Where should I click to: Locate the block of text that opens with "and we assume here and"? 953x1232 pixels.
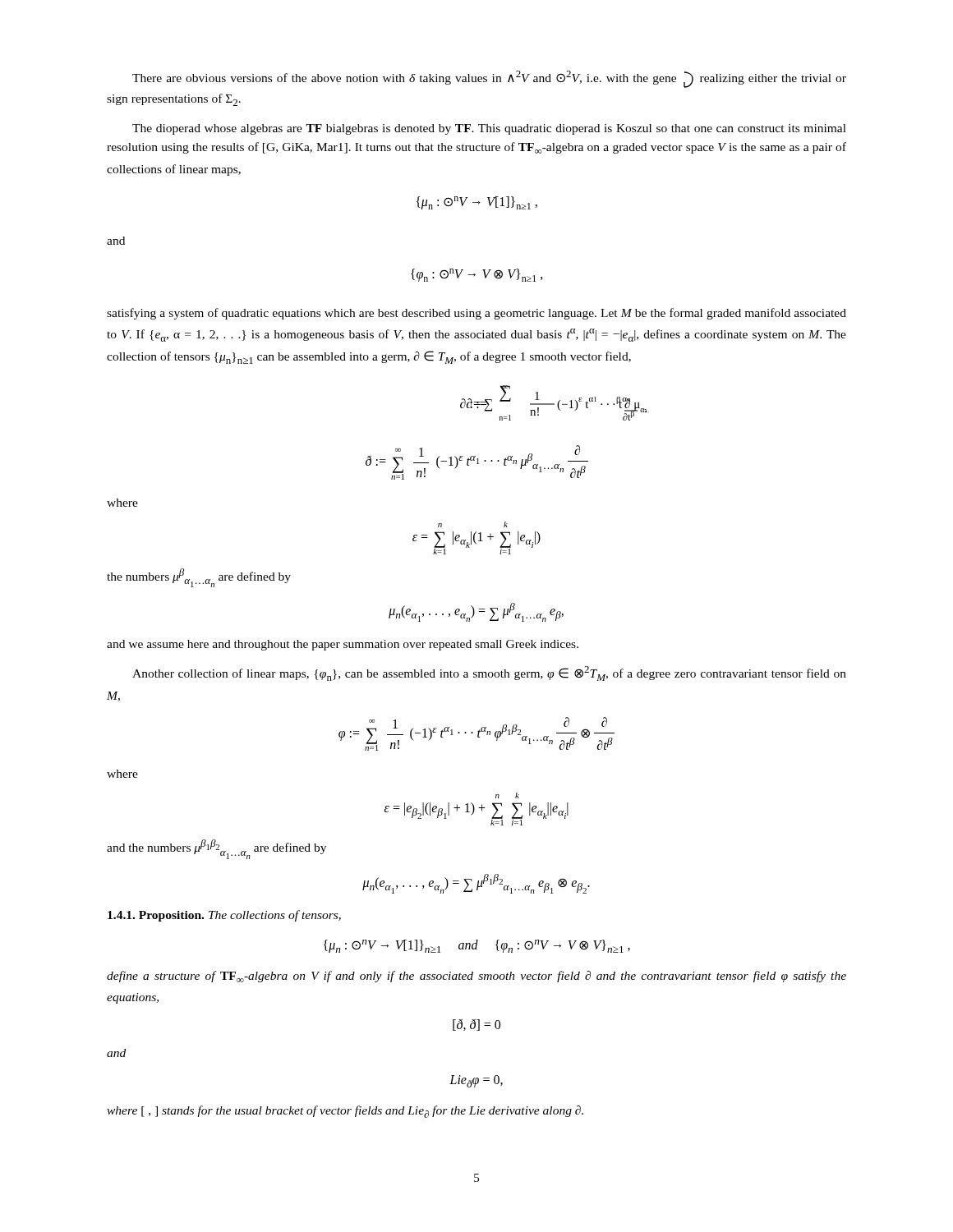476,643
